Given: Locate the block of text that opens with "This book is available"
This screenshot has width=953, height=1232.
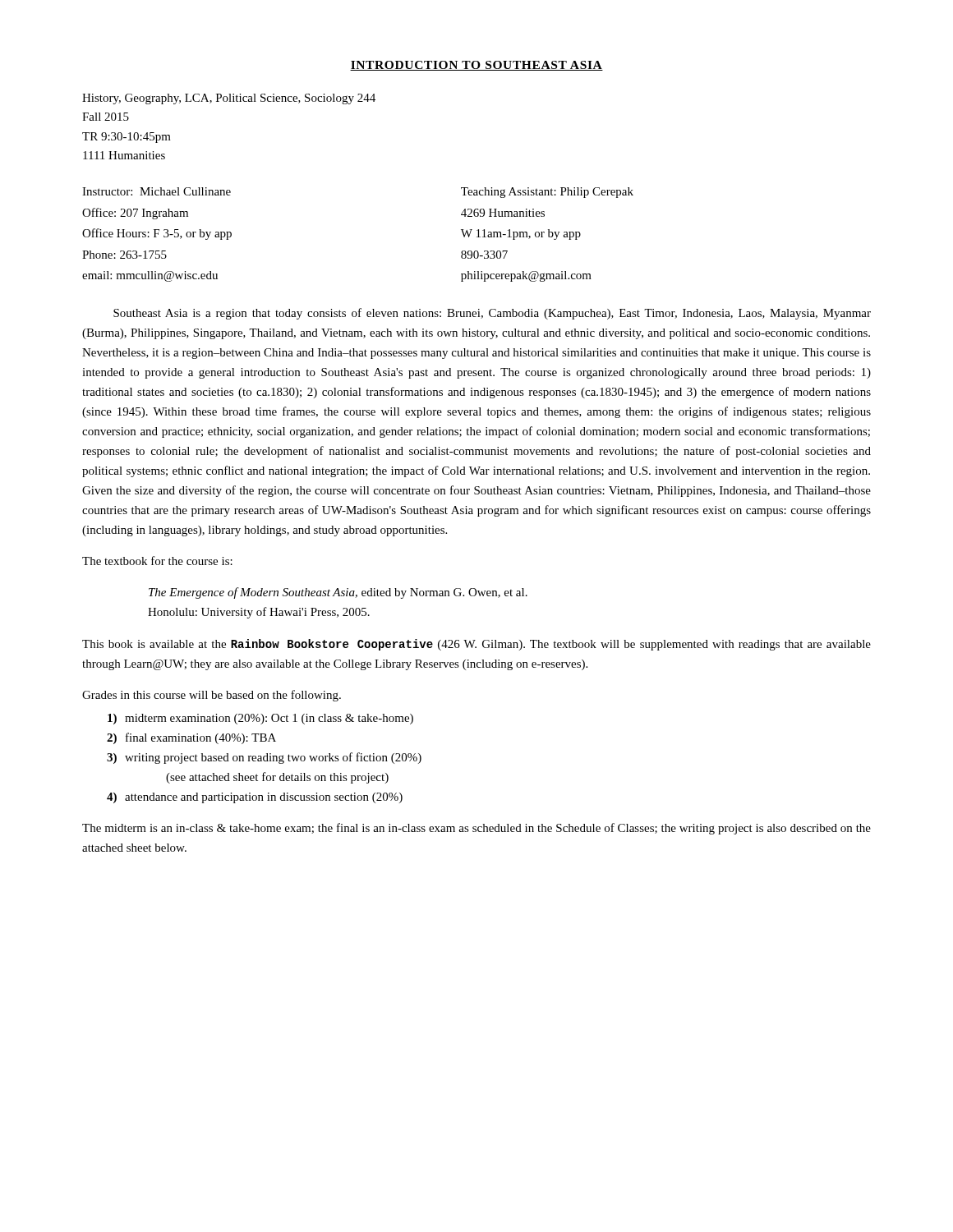Looking at the screenshot, I should point(476,654).
